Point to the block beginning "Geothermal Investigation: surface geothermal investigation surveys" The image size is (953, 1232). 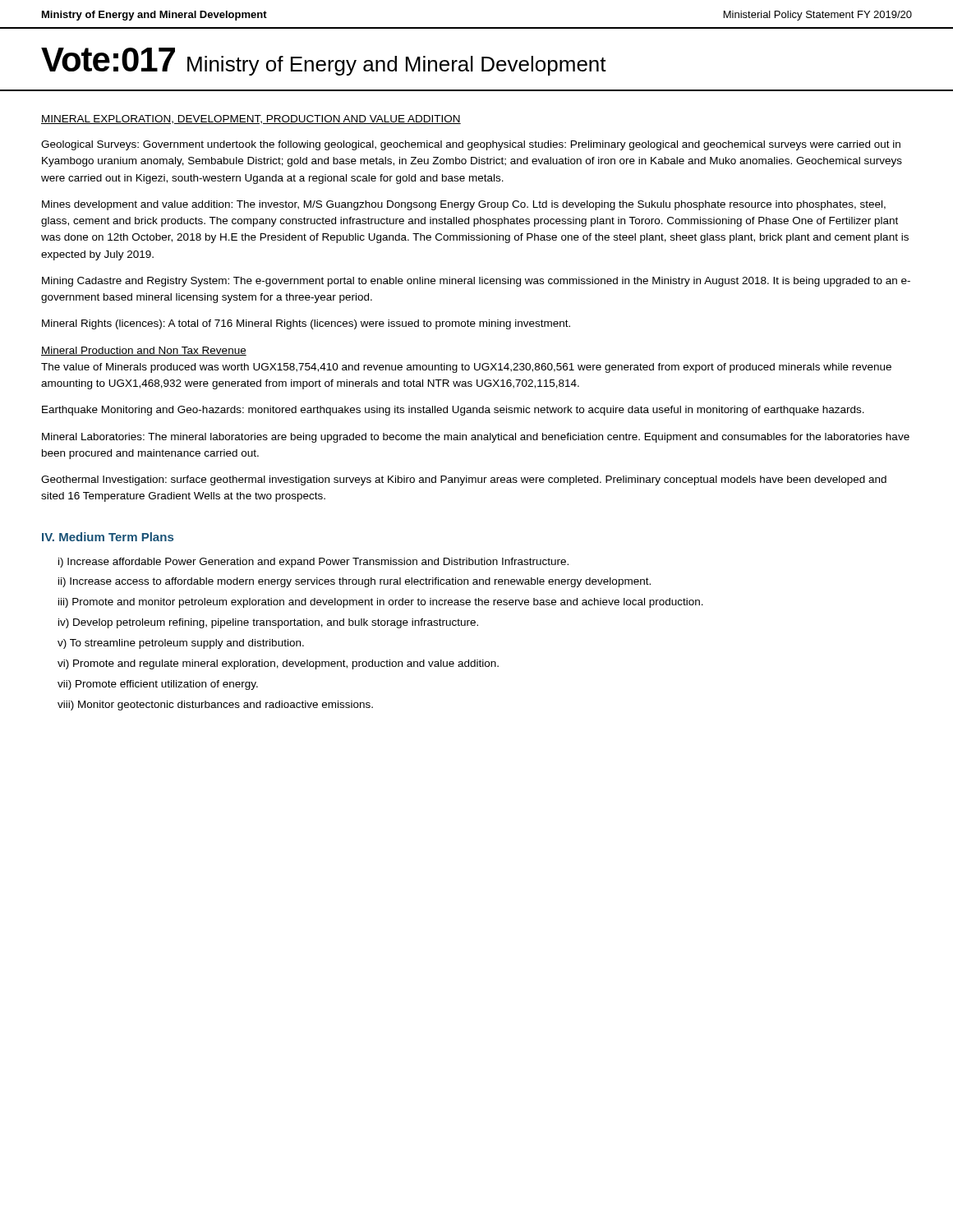[464, 488]
